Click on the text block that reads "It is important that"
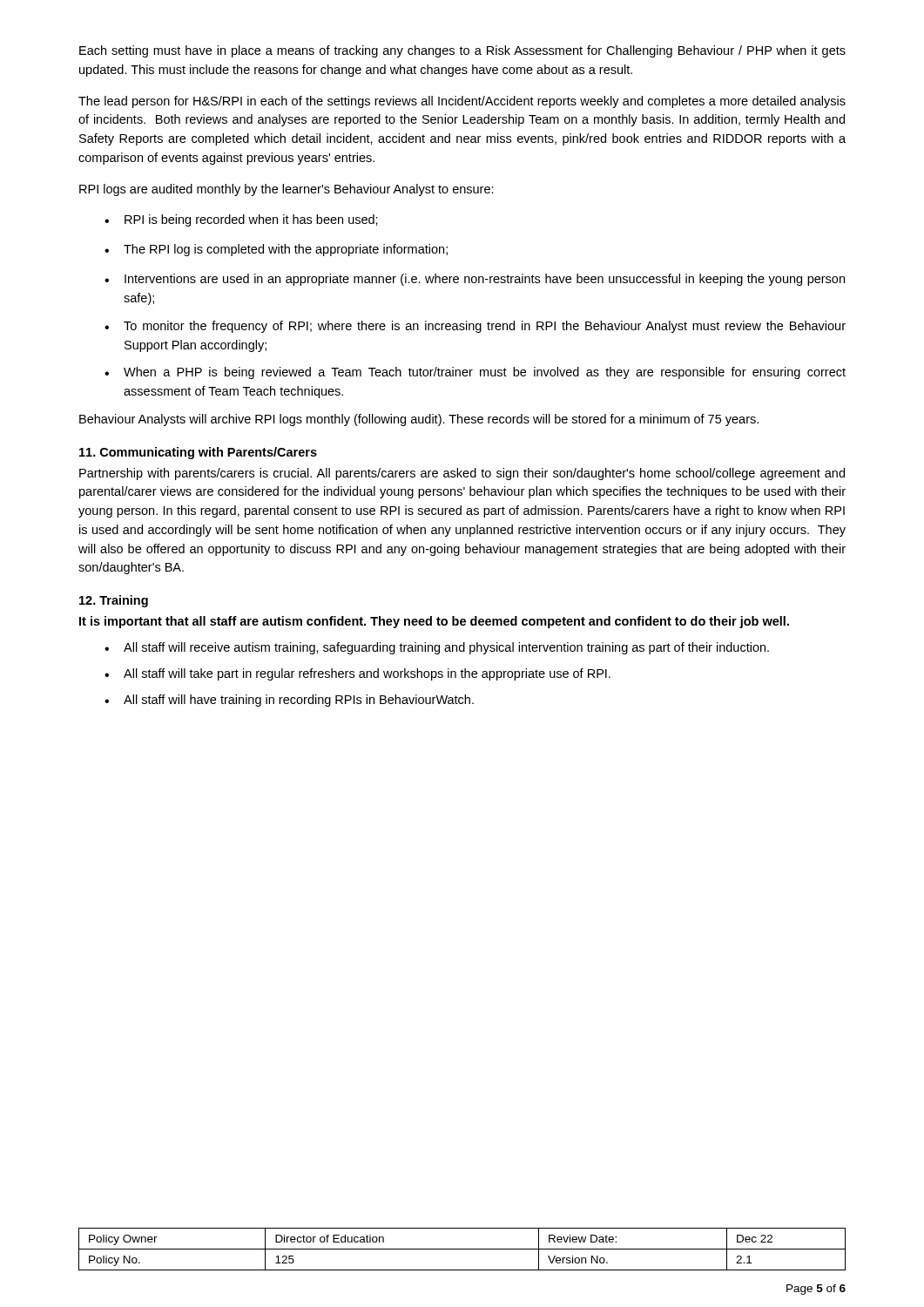Viewport: 924px width, 1307px height. point(434,621)
